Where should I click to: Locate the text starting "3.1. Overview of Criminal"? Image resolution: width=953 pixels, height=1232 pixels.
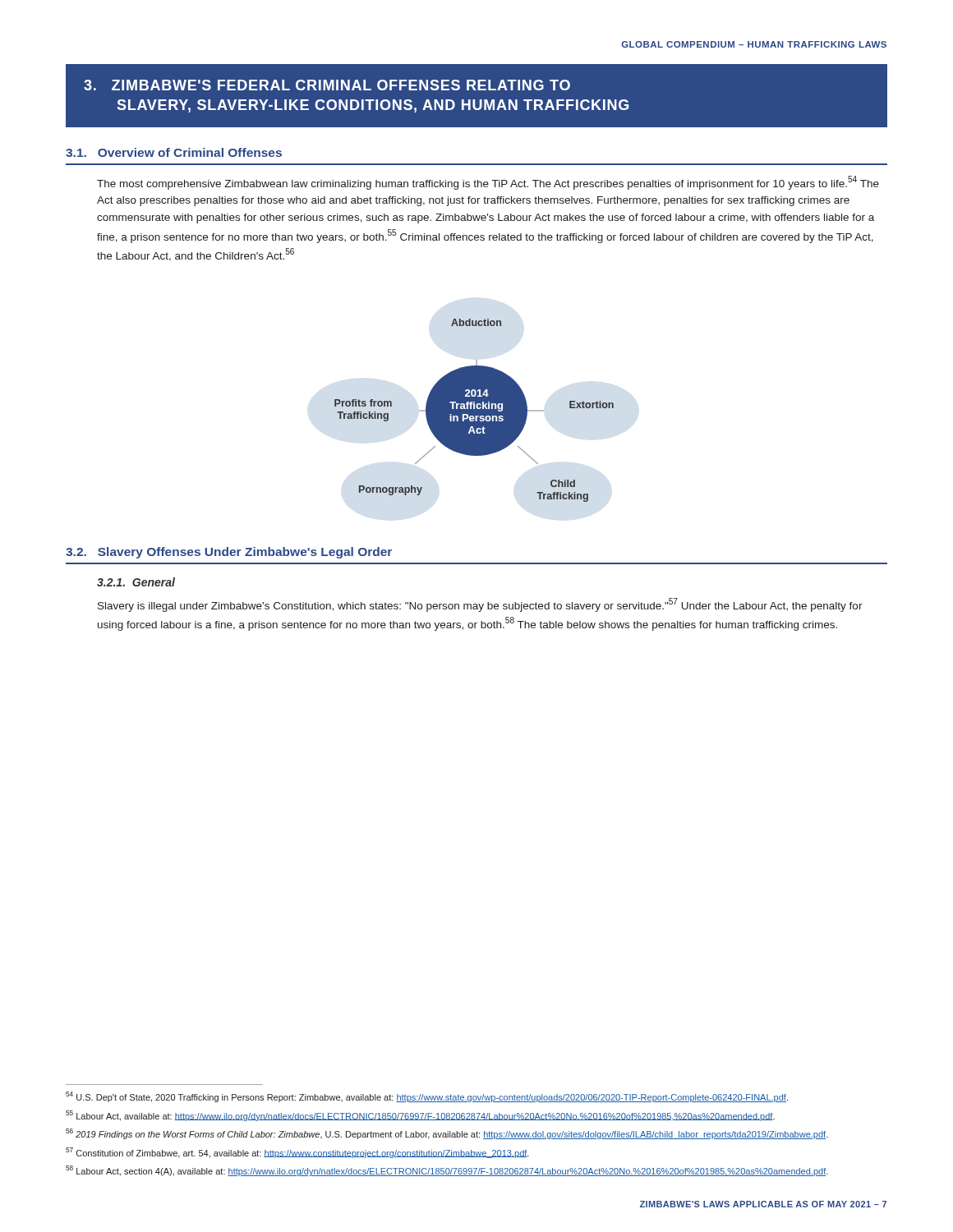(x=174, y=152)
